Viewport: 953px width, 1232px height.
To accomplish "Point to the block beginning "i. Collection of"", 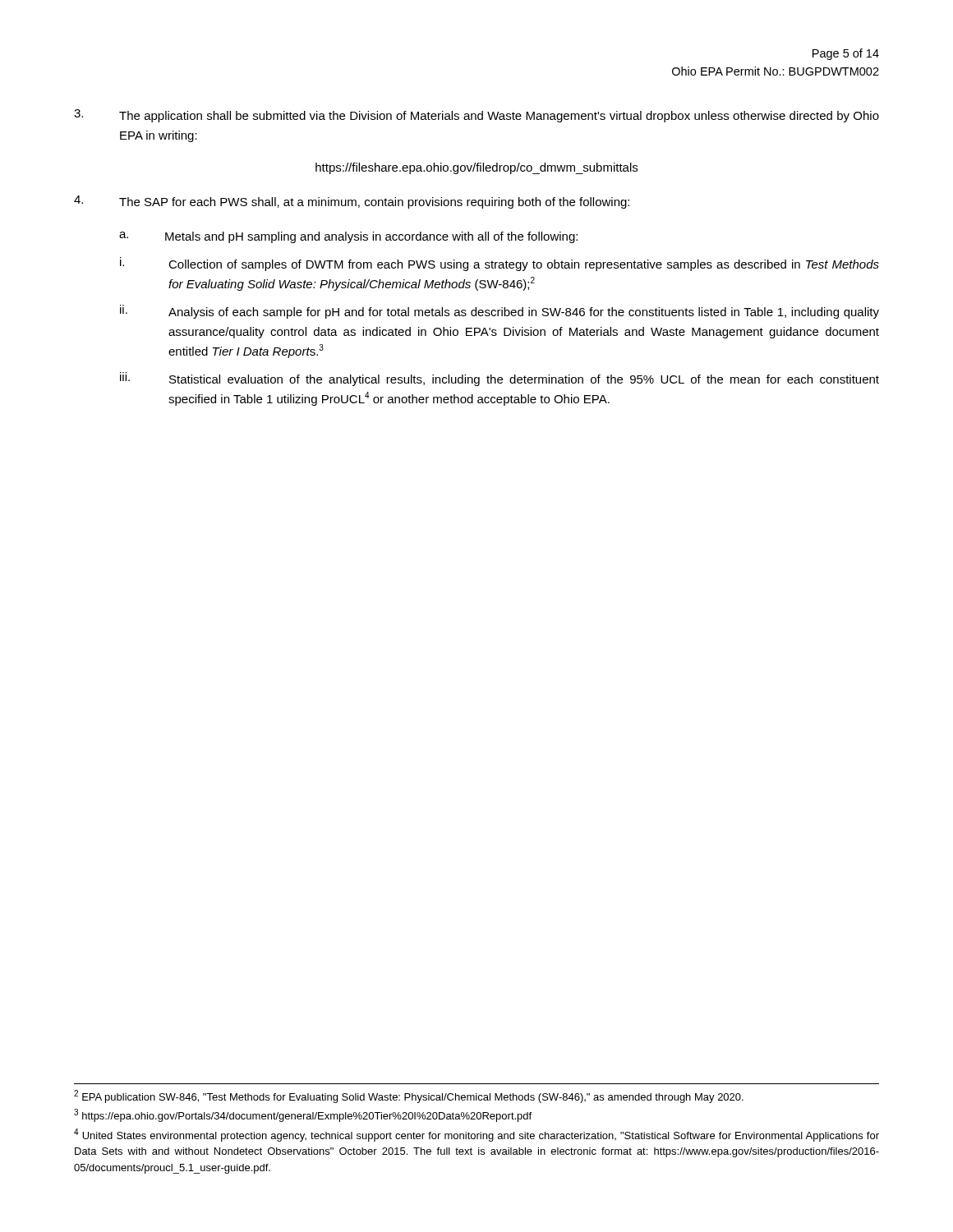I will (499, 274).
